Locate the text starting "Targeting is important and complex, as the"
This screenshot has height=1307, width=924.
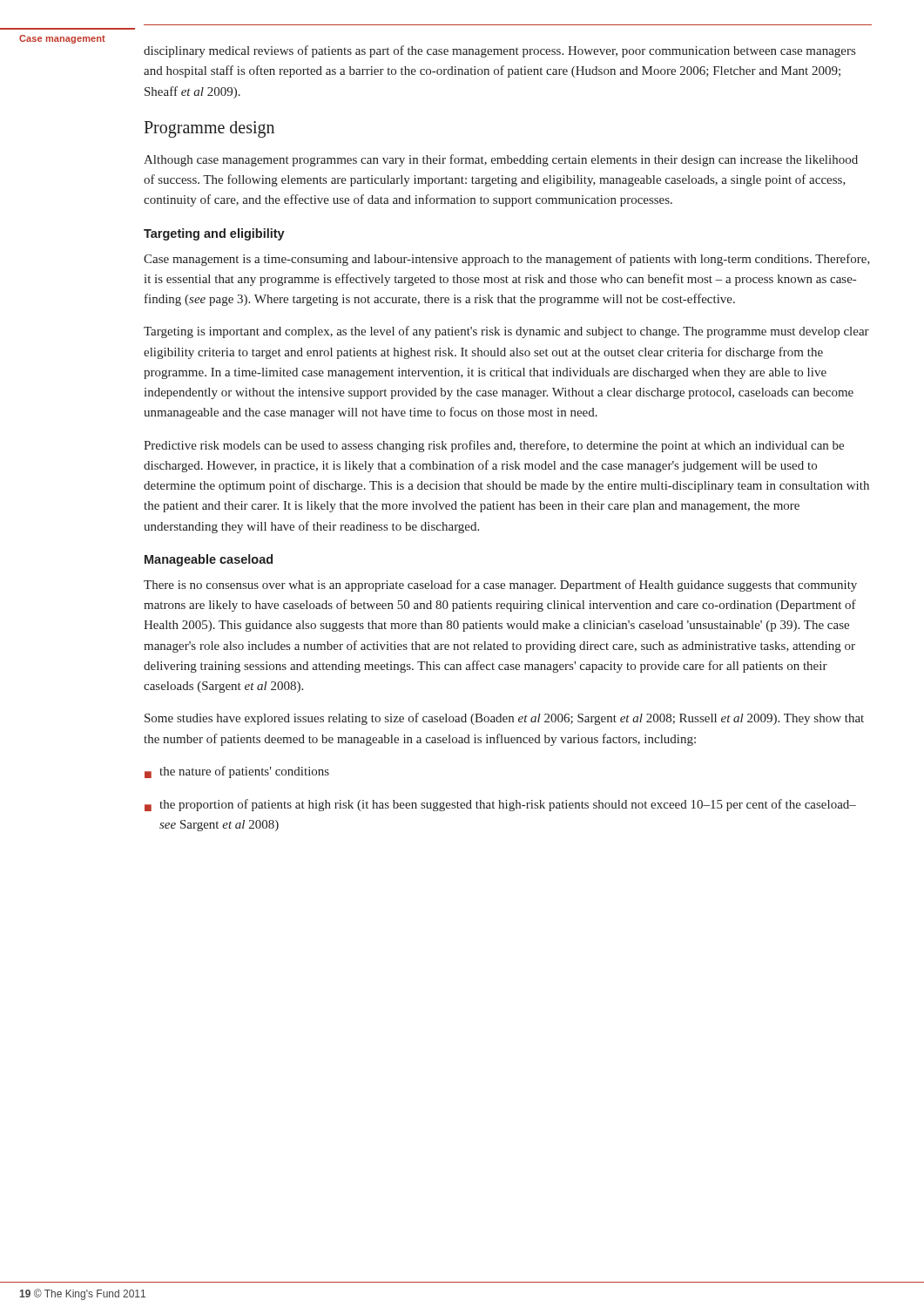pyautogui.click(x=508, y=372)
